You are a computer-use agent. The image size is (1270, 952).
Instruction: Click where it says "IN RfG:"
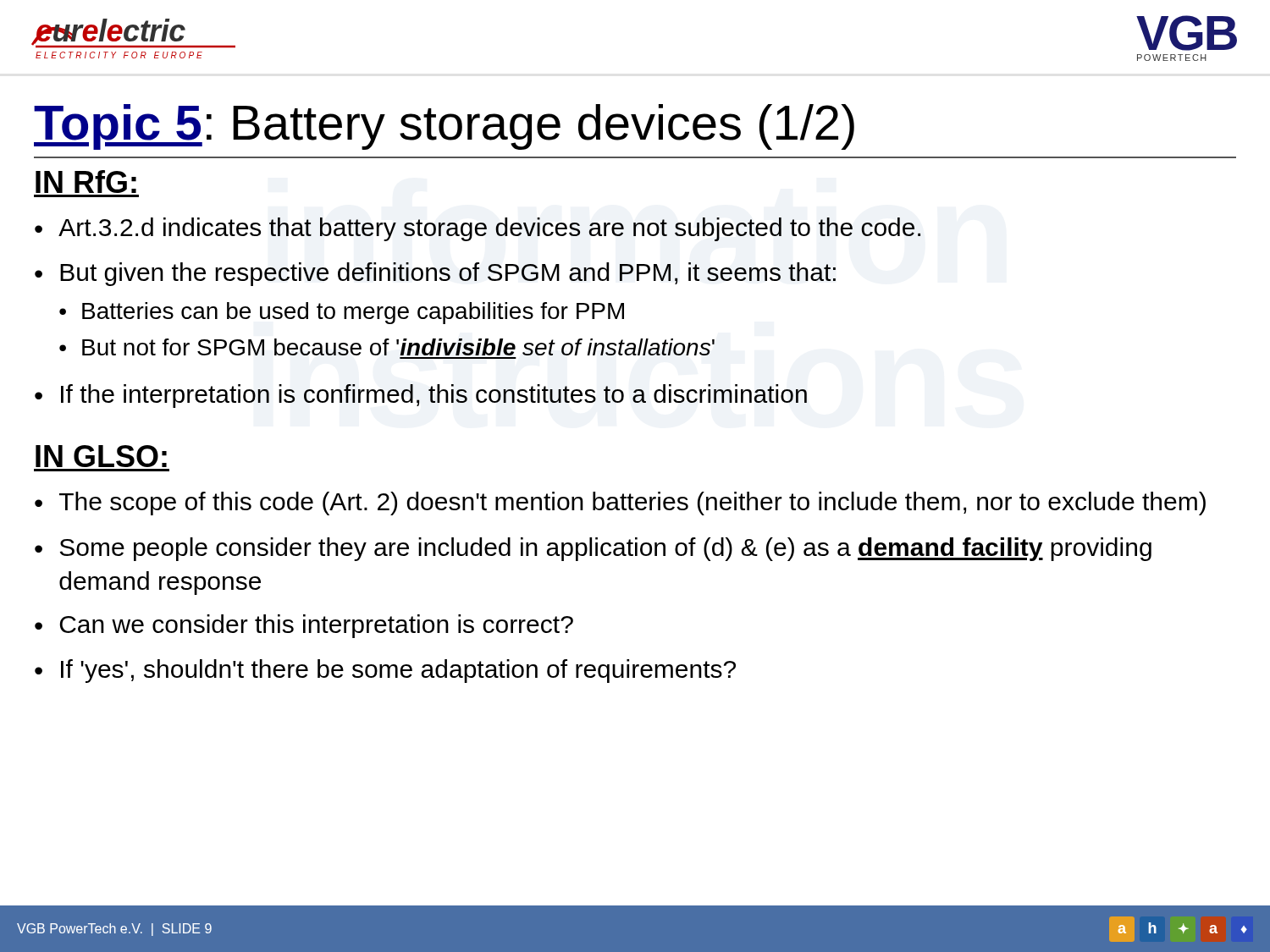[x=86, y=182]
